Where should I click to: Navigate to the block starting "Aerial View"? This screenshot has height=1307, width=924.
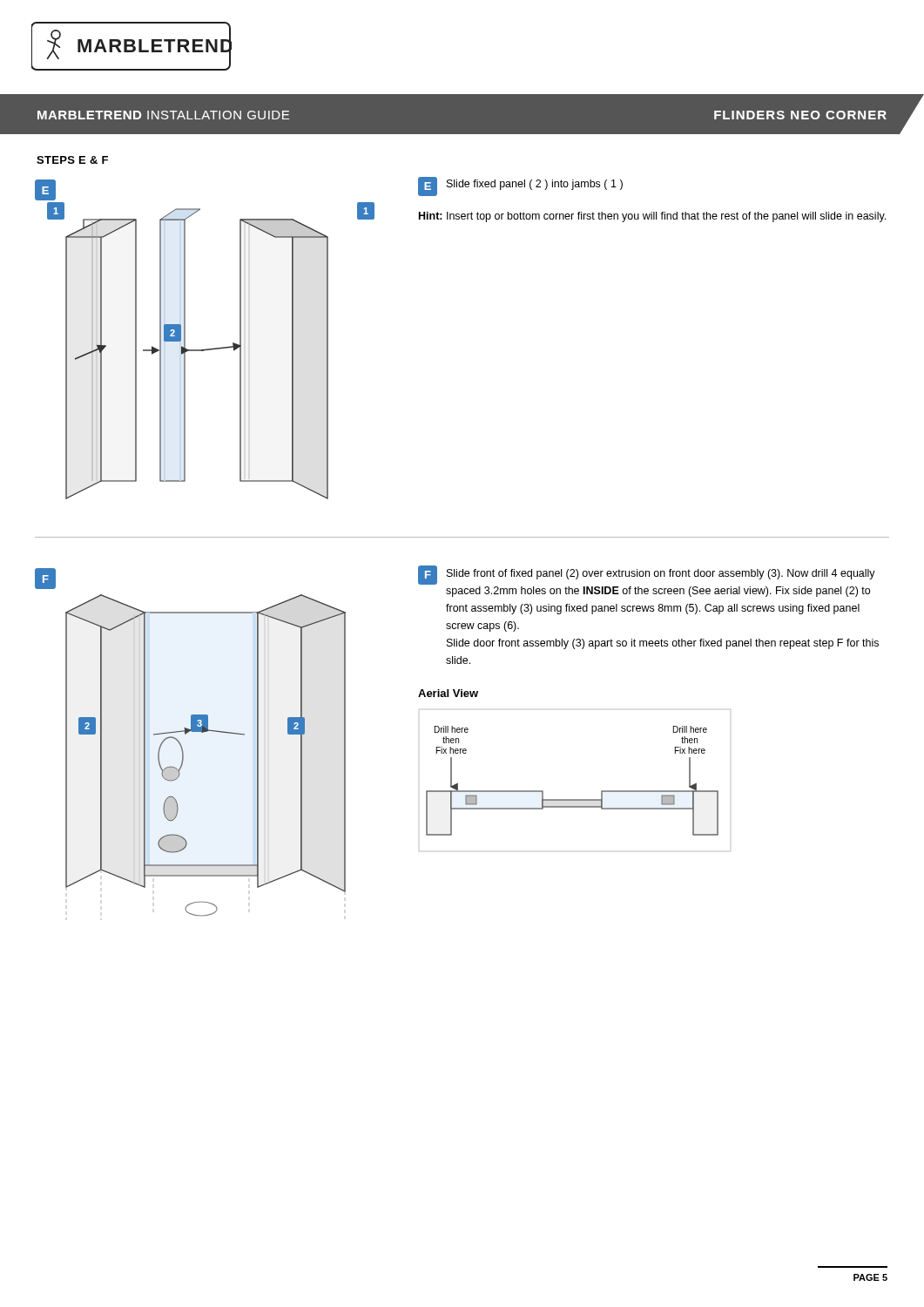tap(448, 693)
